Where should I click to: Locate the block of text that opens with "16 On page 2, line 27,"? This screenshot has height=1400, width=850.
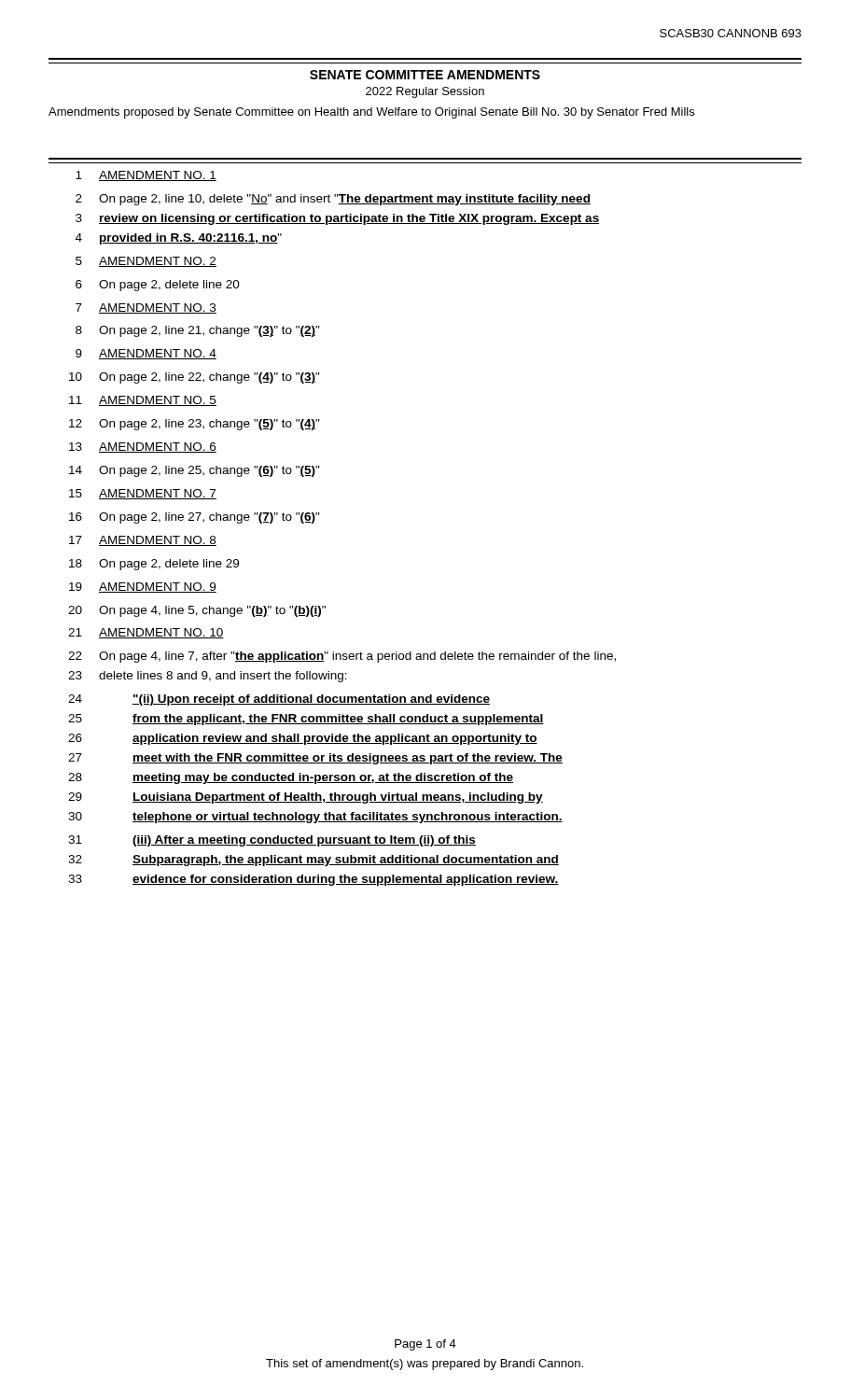point(195,518)
